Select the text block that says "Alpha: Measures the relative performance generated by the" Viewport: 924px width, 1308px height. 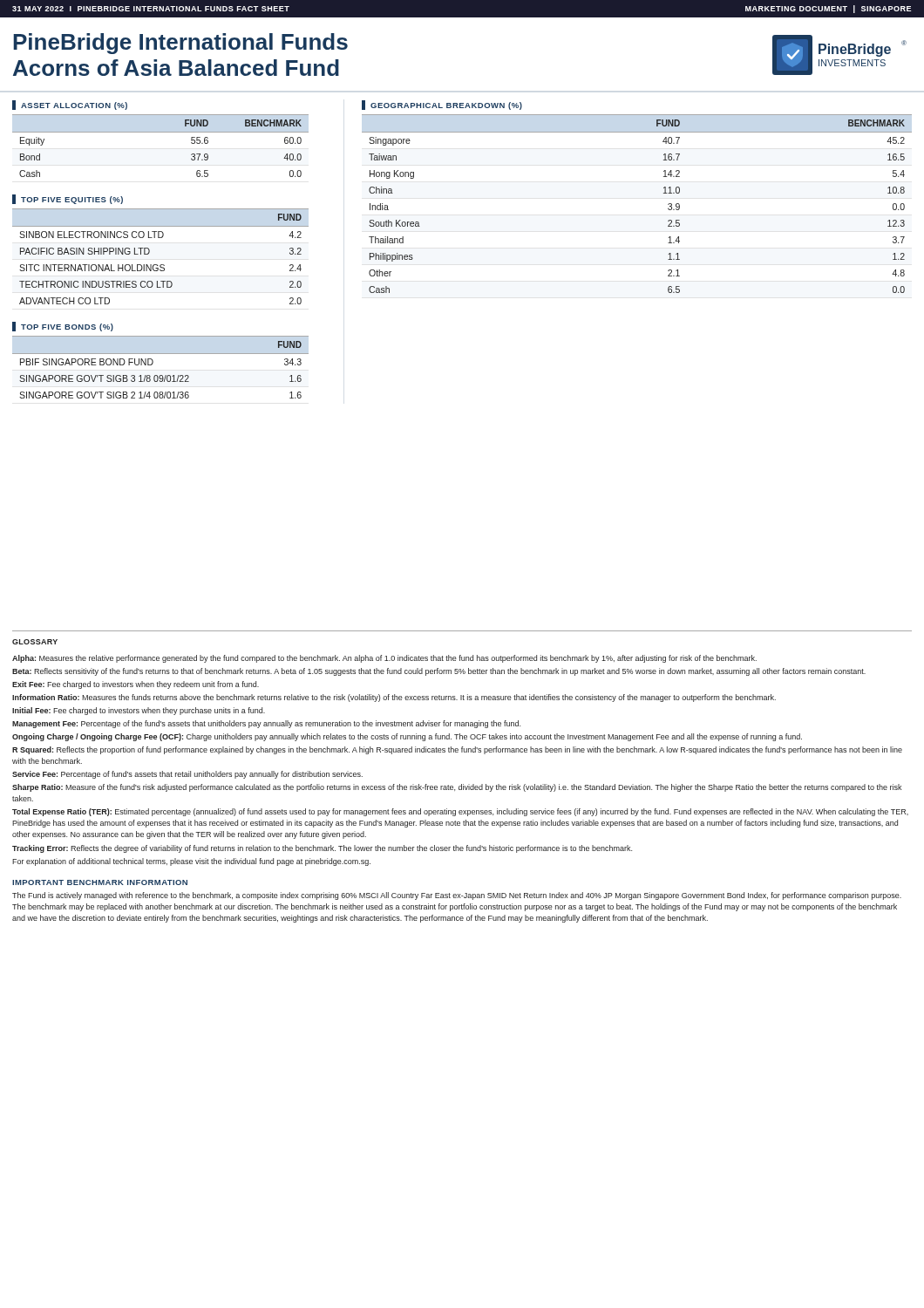(x=462, y=760)
